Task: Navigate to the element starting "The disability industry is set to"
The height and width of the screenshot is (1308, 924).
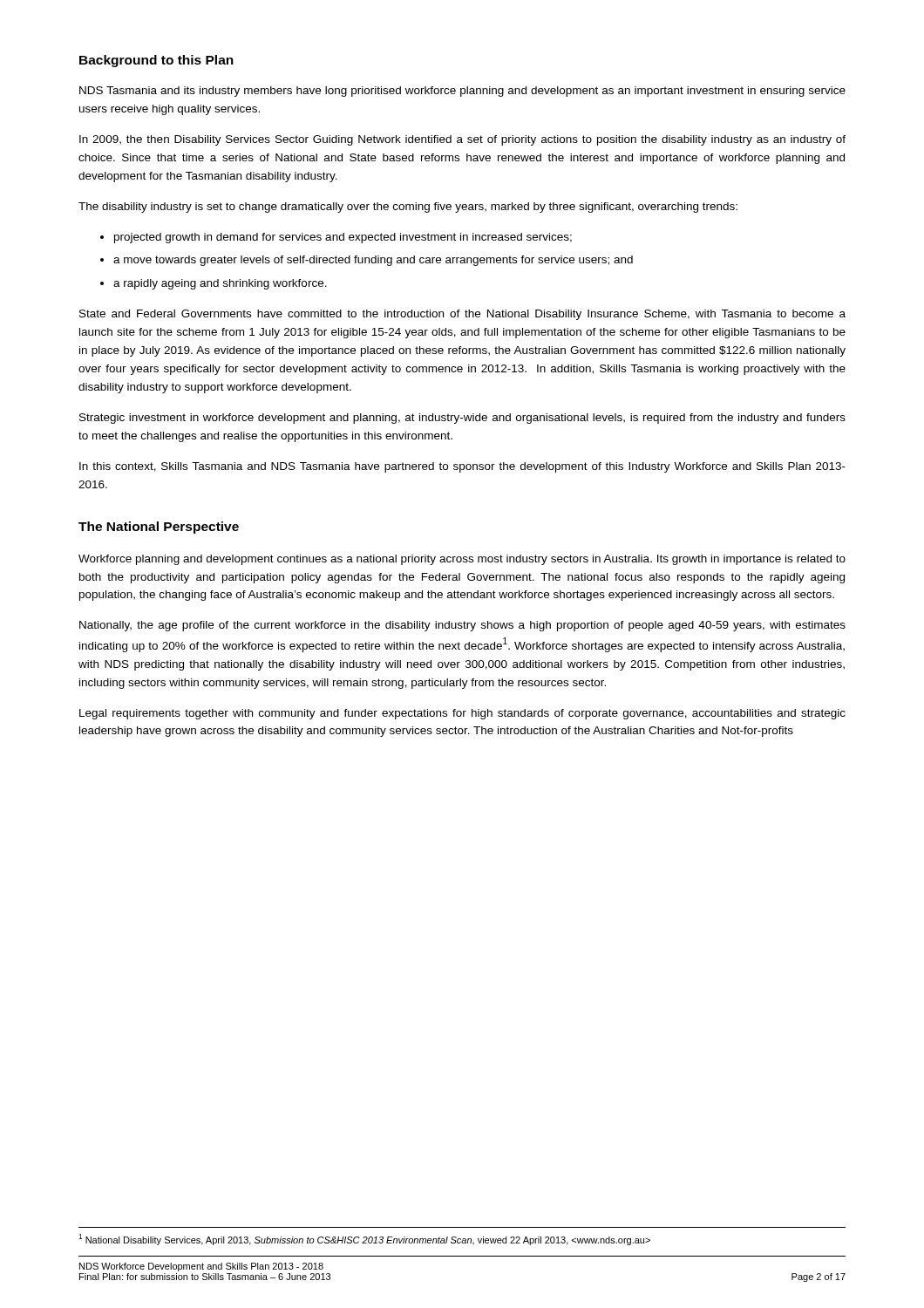Action: point(408,206)
